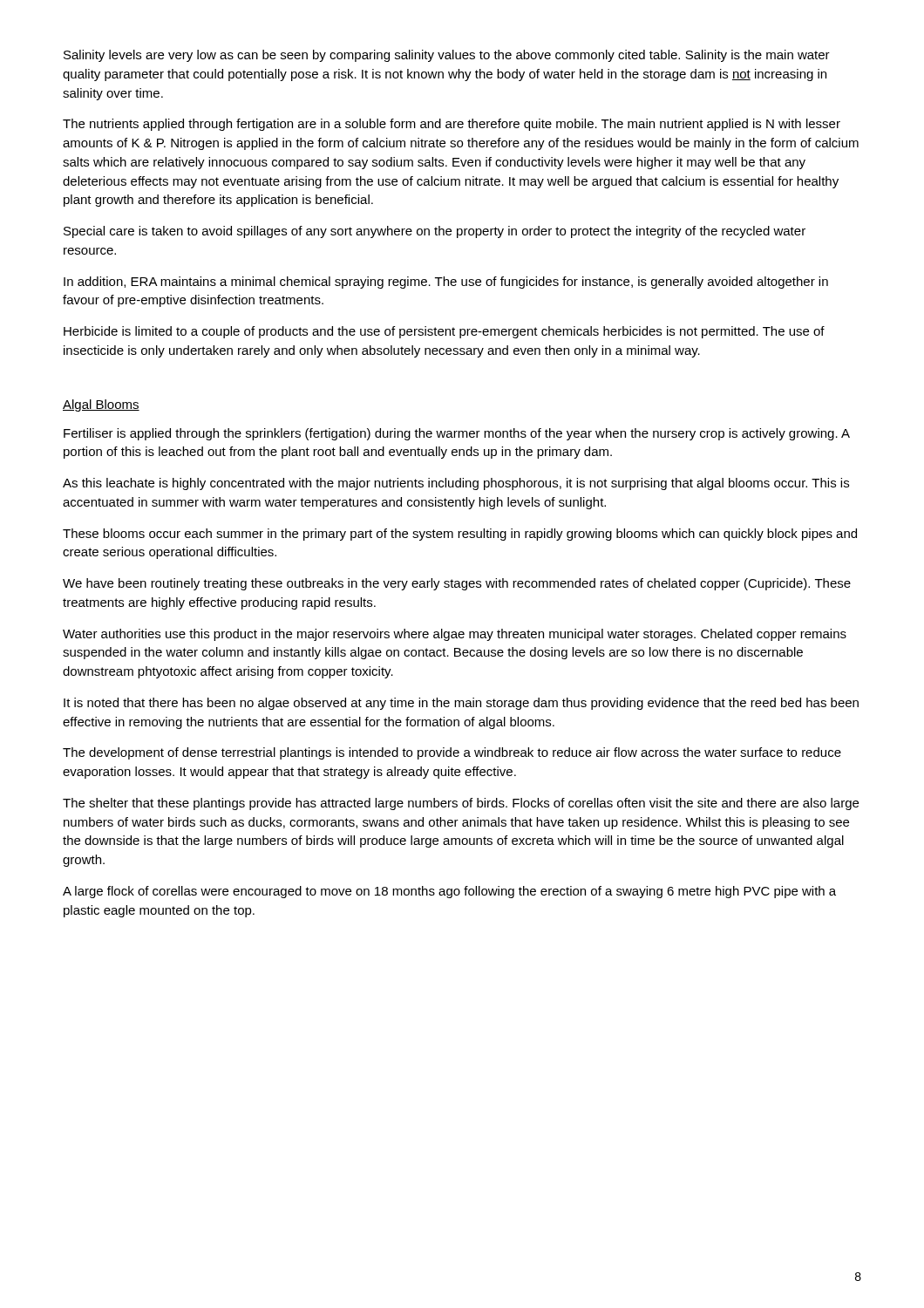This screenshot has height=1308, width=924.
Task: Where does it say "Algal Blooms"?
Action: point(101,404)
